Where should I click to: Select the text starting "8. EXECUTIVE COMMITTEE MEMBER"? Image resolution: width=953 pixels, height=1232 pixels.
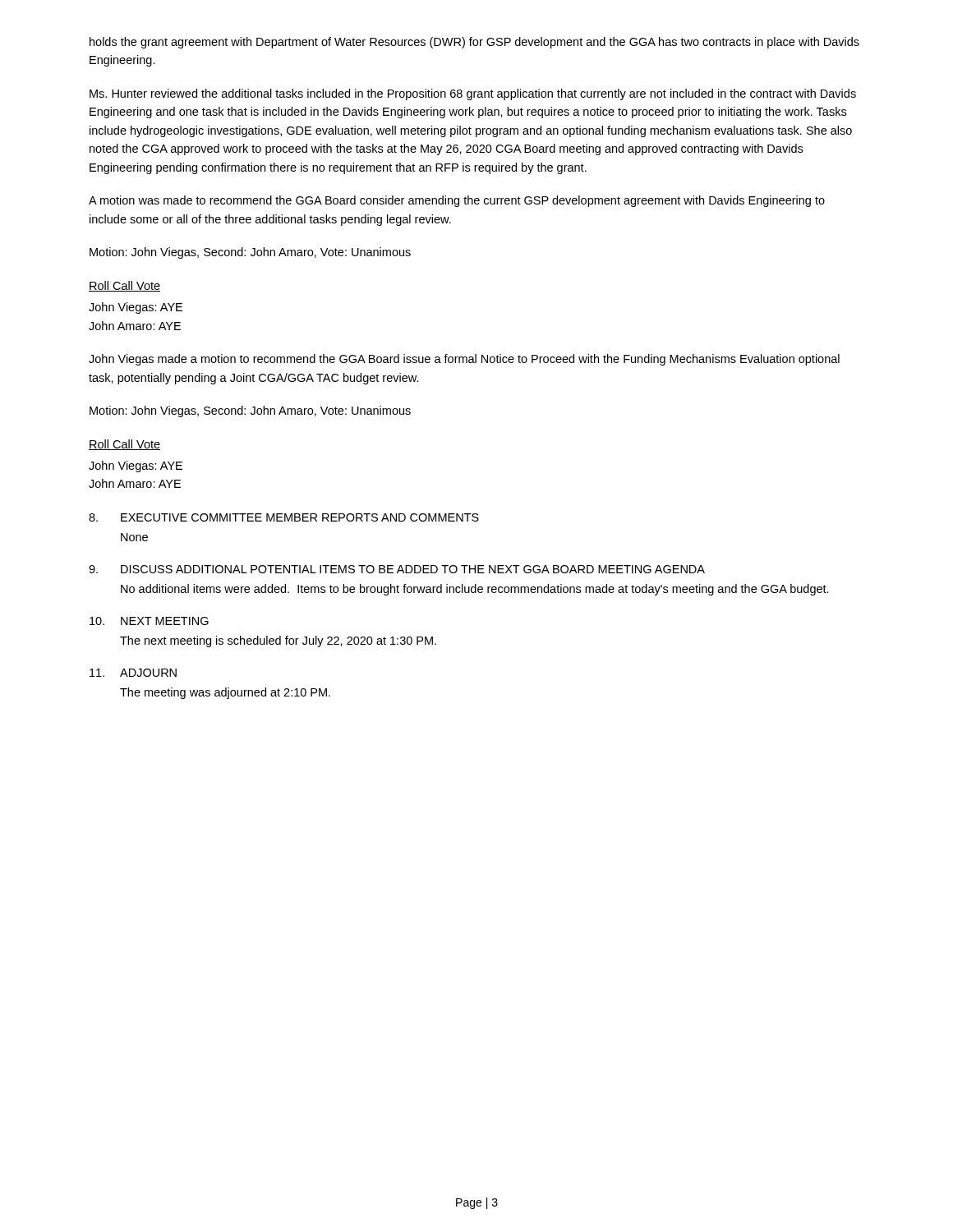click(476, 528)
